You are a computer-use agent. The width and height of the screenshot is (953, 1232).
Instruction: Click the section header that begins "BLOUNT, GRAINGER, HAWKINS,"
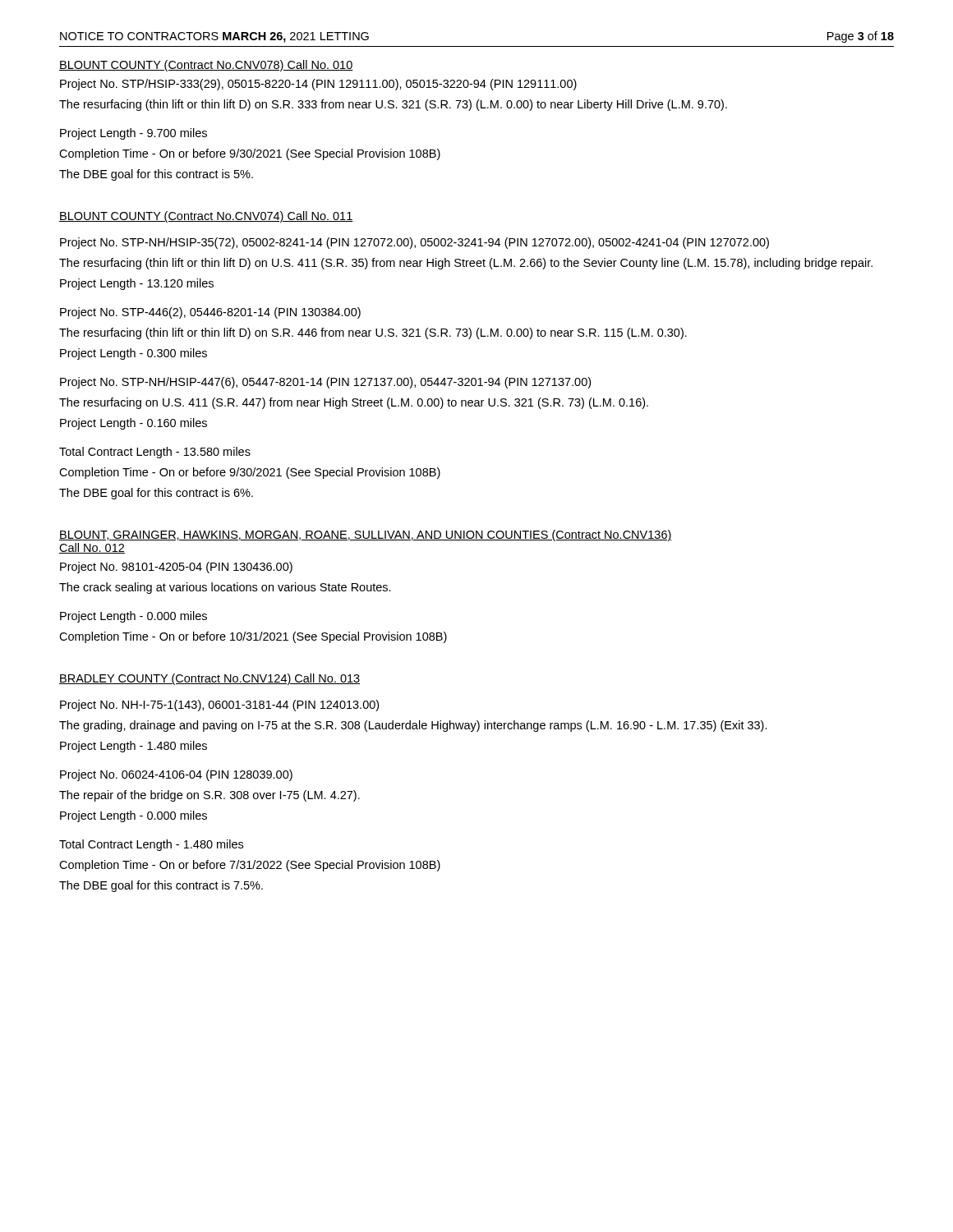(365, 541)
